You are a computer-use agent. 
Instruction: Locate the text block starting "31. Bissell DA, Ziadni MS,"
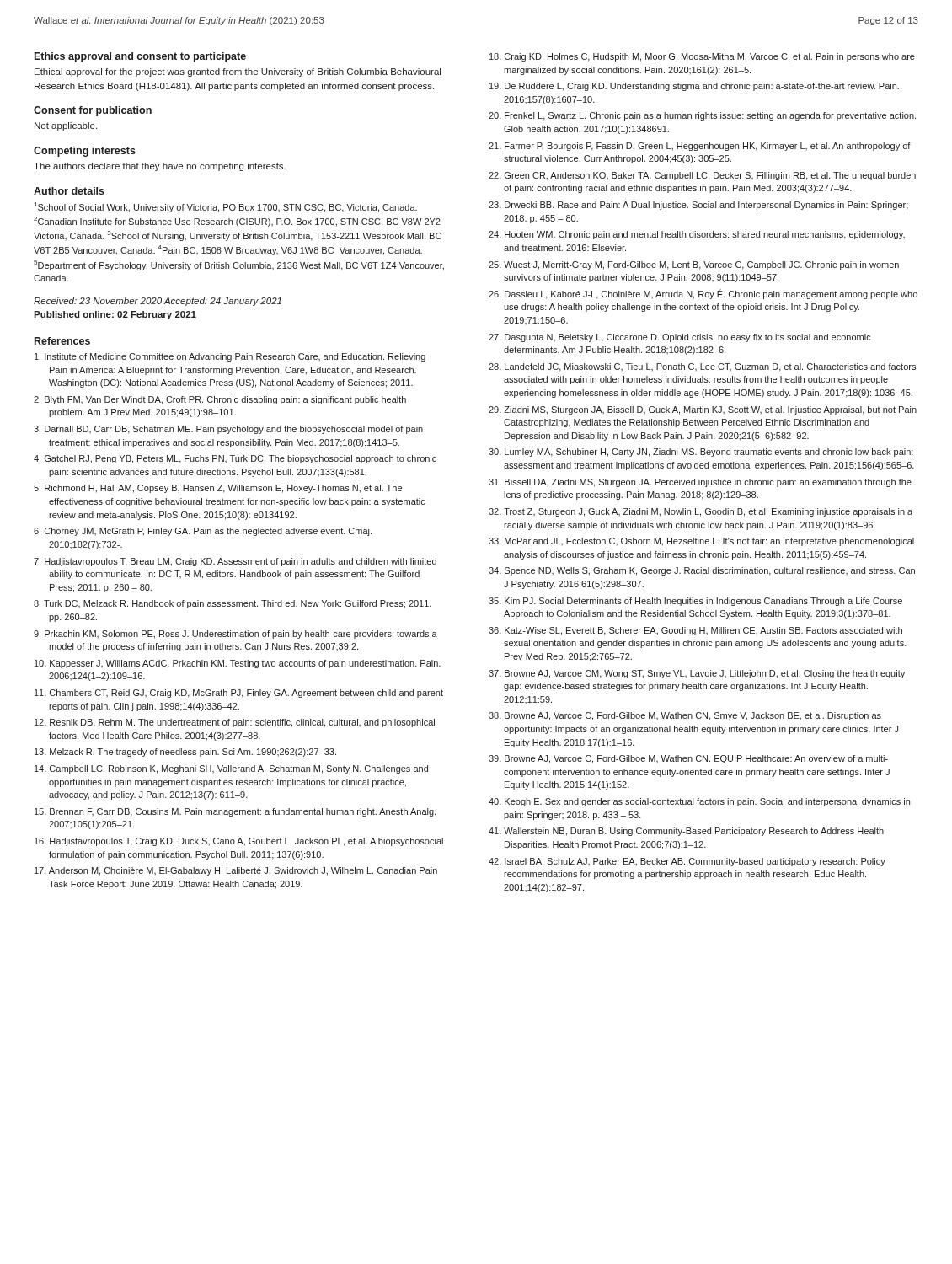click(700, 488)
